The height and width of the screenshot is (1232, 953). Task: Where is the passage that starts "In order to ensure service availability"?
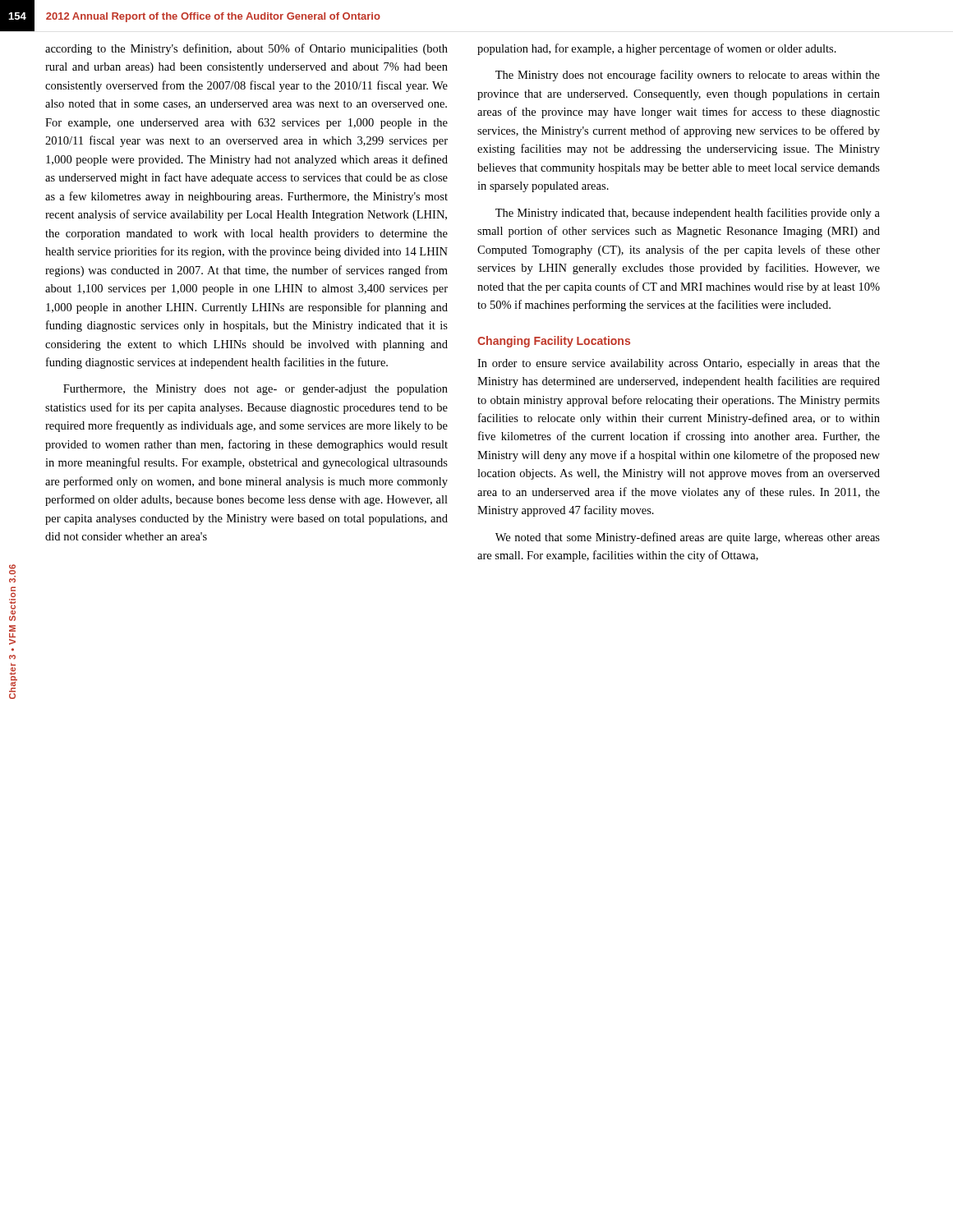[679, 459]
